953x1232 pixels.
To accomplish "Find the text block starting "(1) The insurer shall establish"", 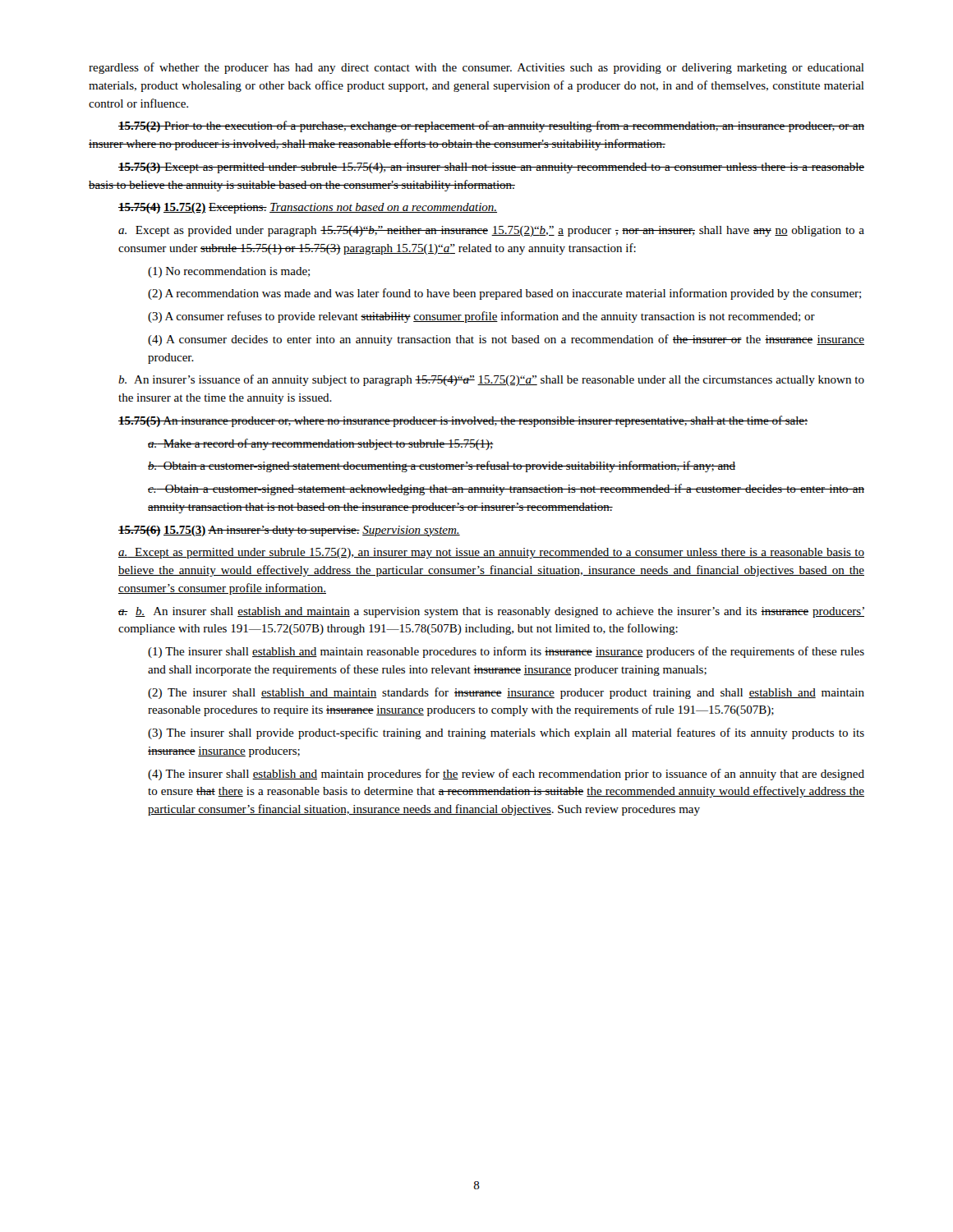I will pos(476,661).
